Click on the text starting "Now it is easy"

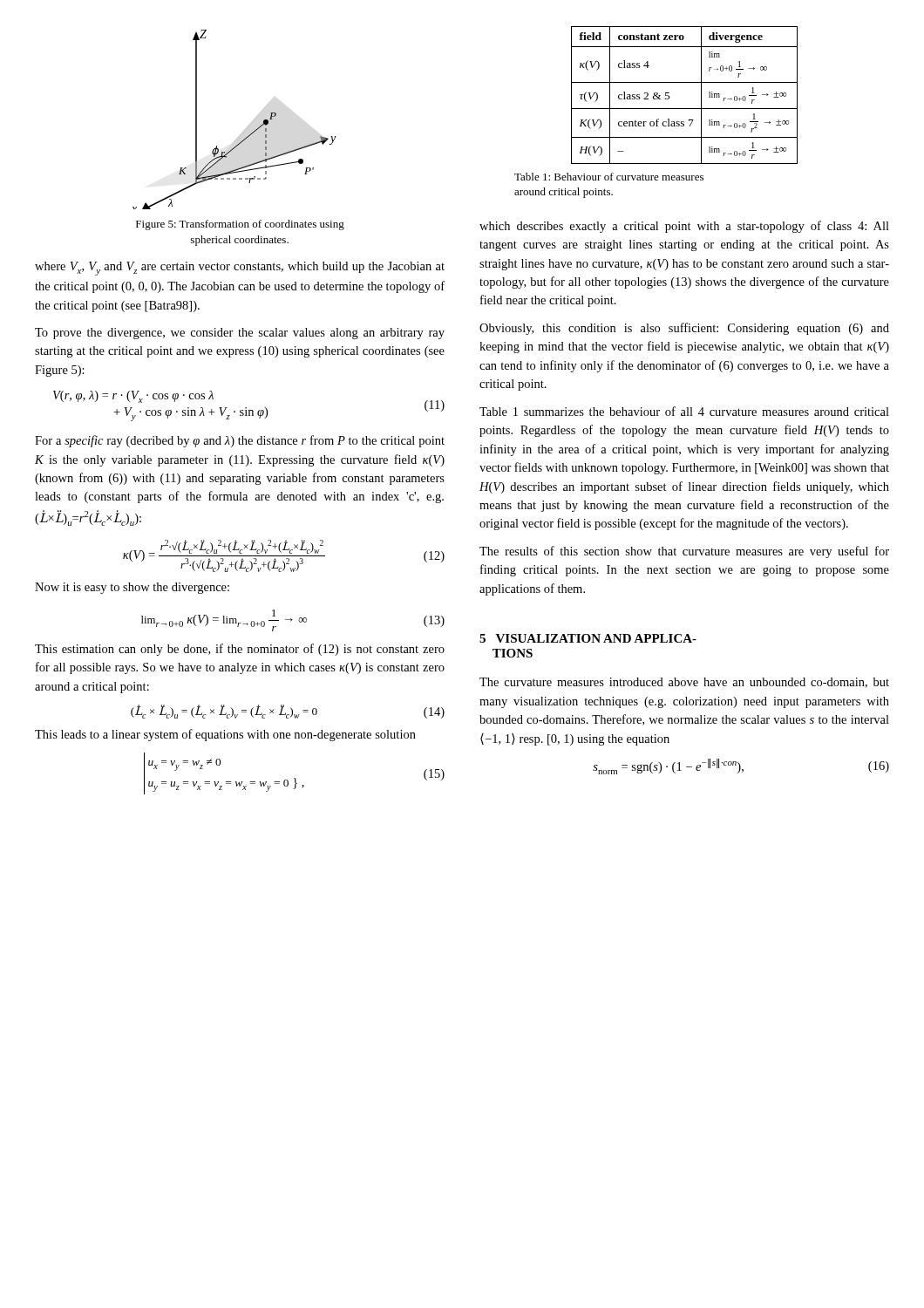point(240,588)
